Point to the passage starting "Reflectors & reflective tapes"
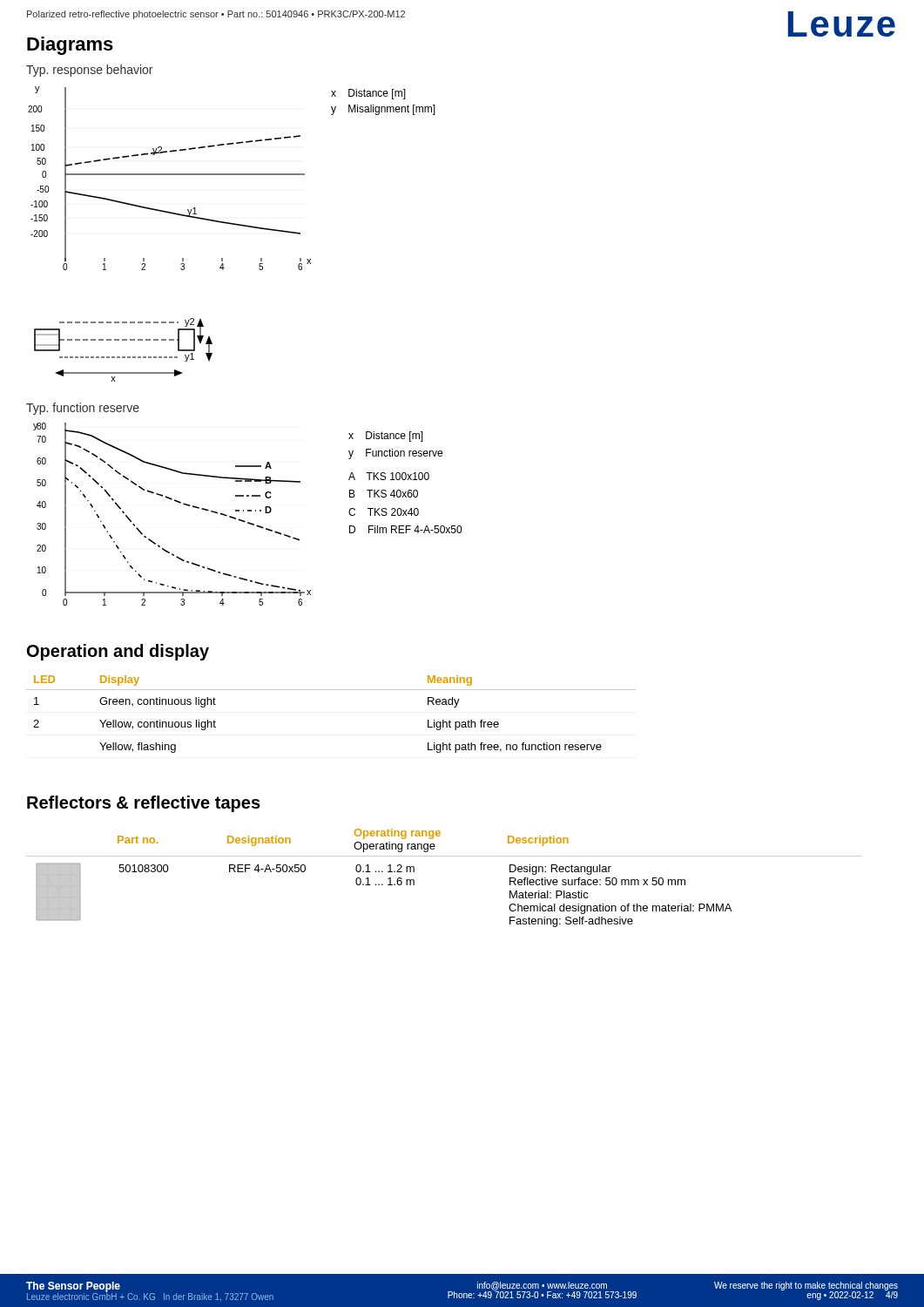The width and height of the screenshot is (924, 1307). (143, 802)
